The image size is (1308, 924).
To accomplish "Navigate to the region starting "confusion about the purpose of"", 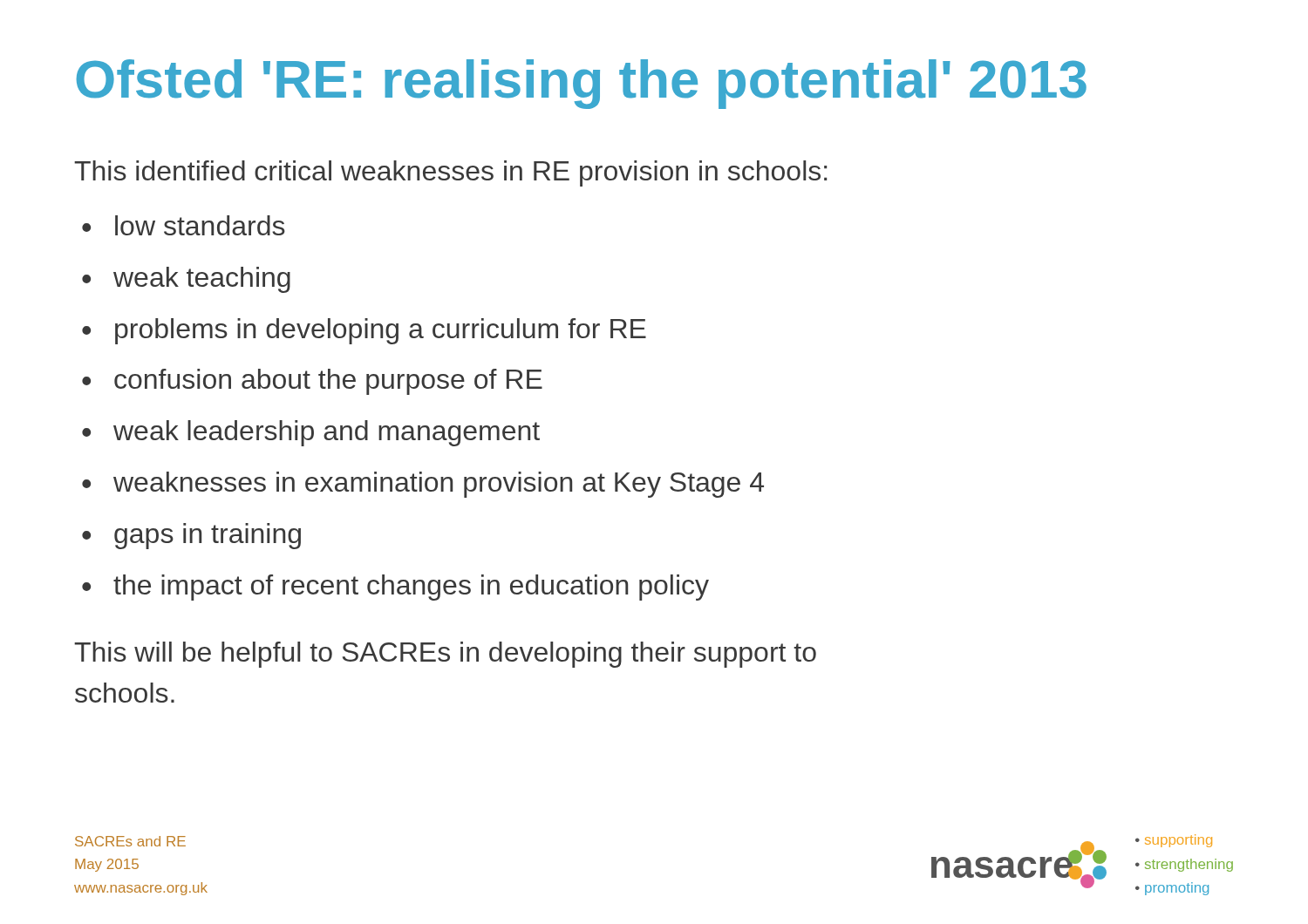I will click(328, 380).
